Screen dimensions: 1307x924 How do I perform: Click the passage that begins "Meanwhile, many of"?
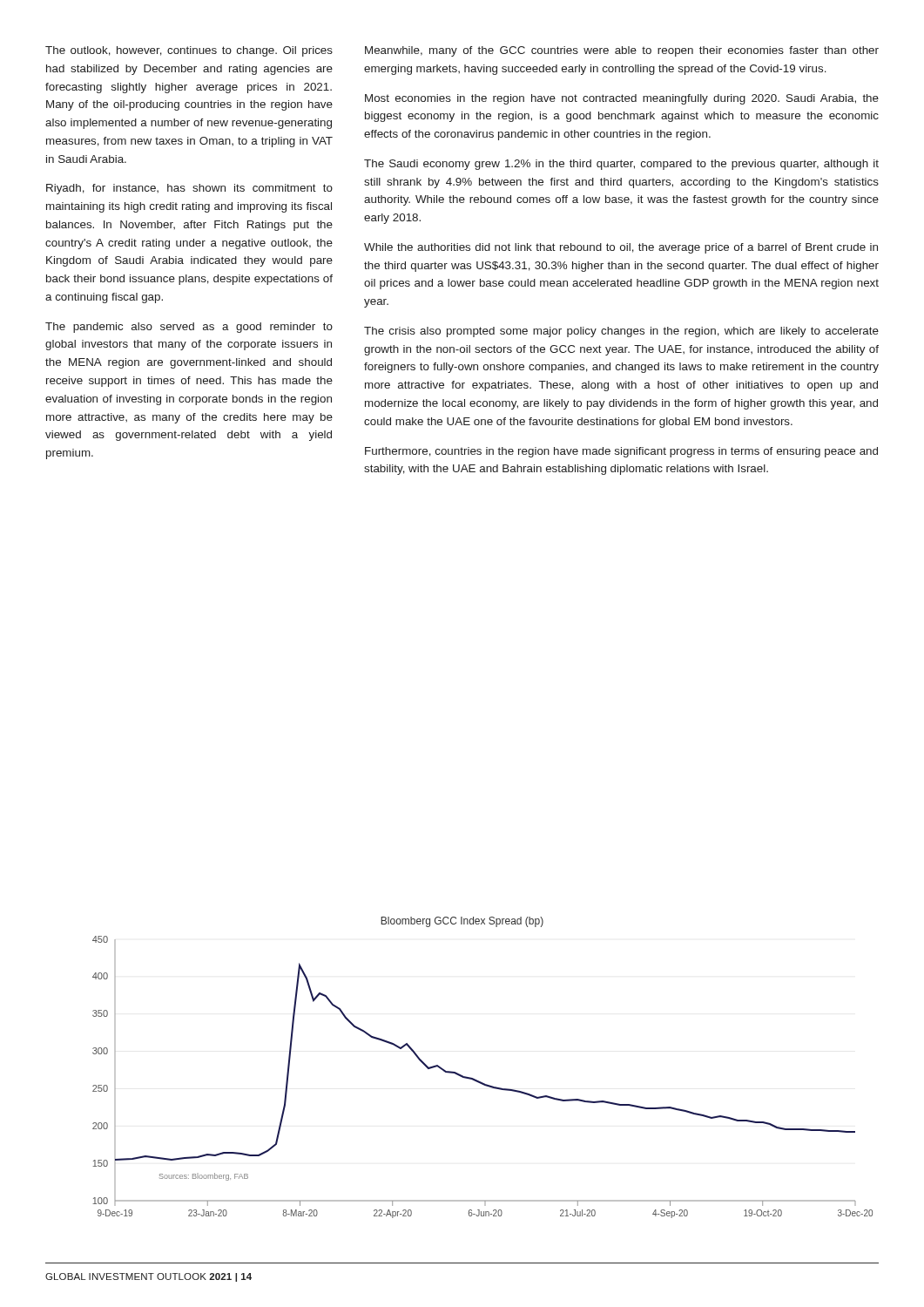[x=621, y=260]
